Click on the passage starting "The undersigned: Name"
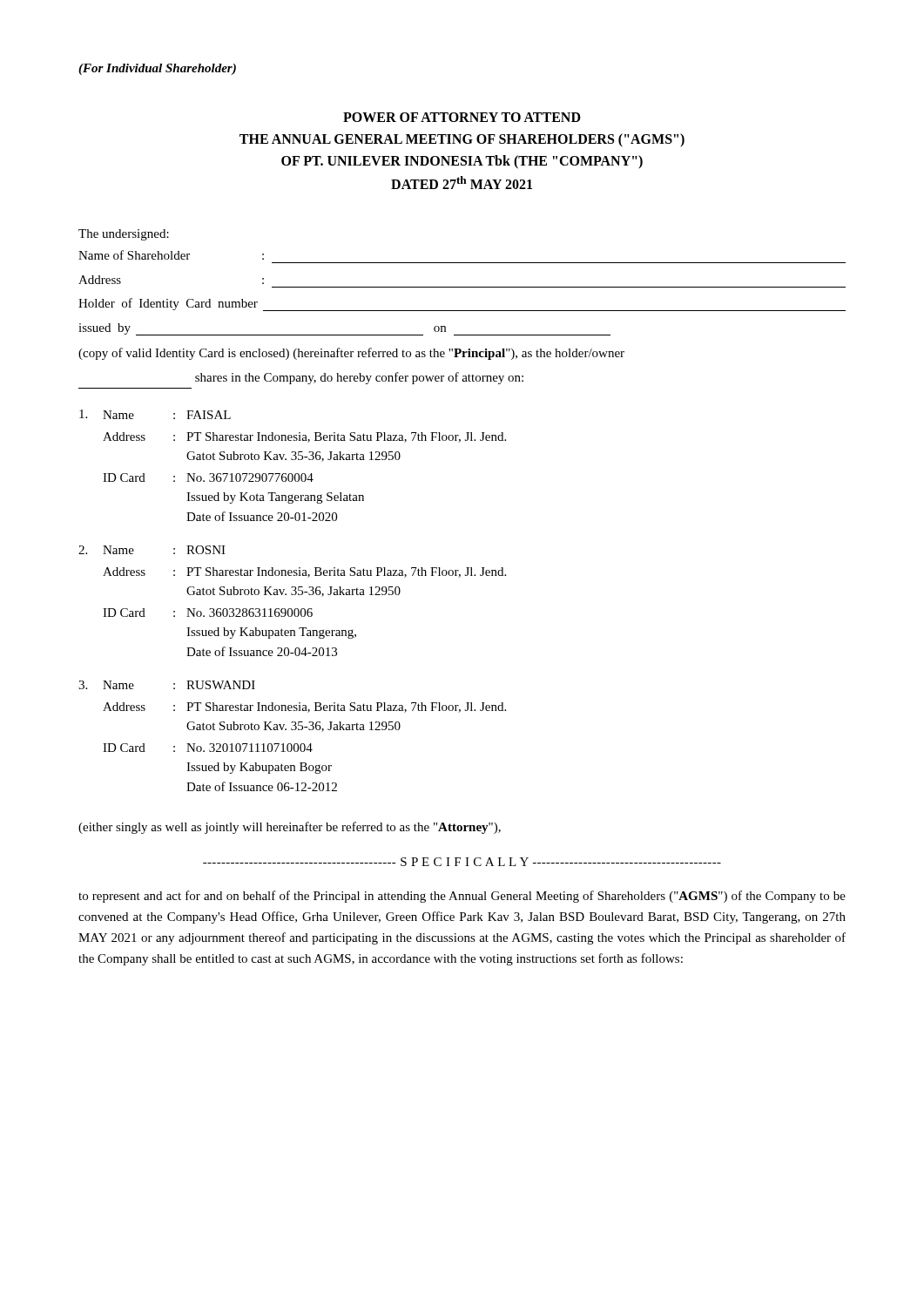This screenshot has width=924, height=1307. (462, 306)
